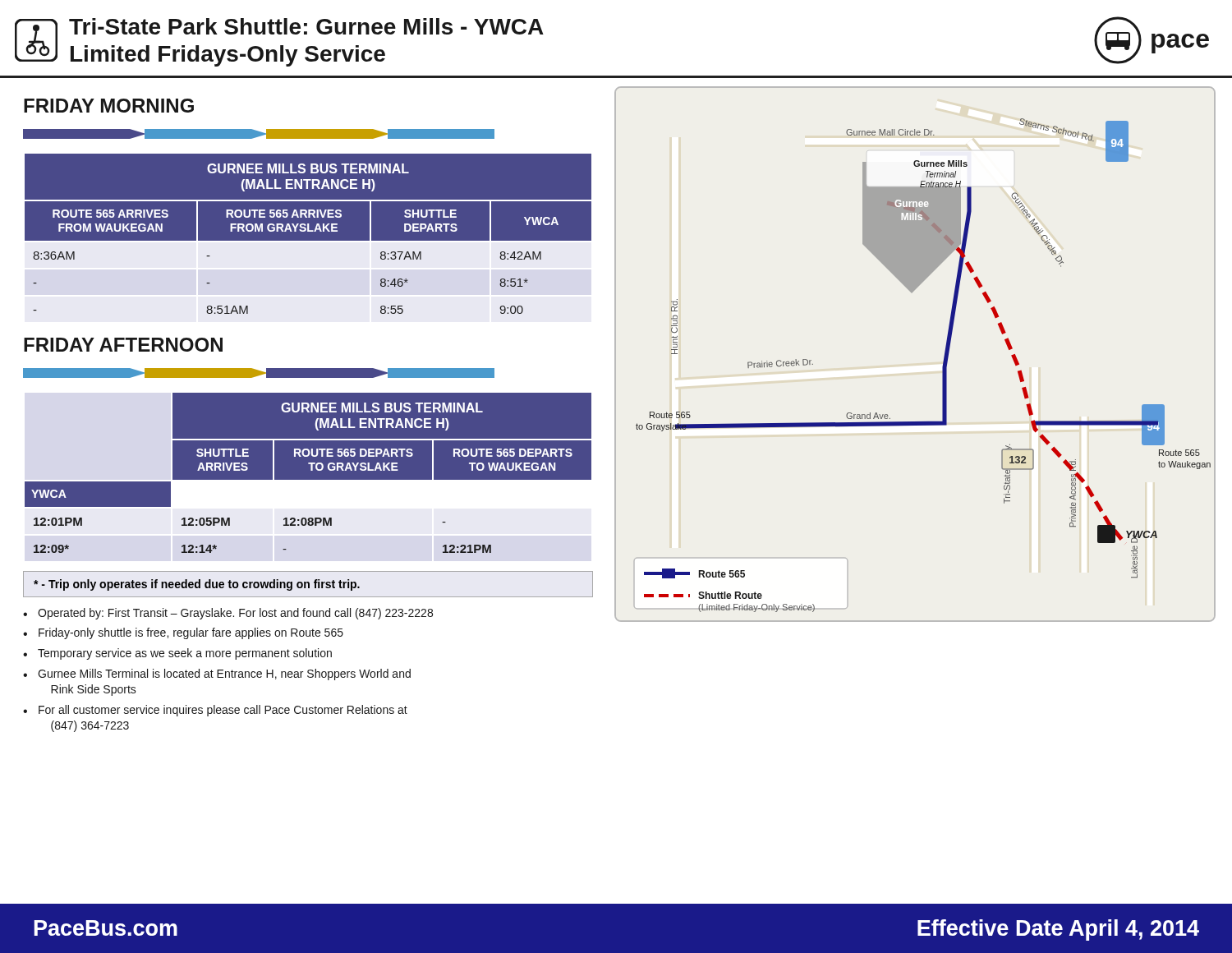1232x953 pixels.
Task: Click on the passage starting "- Trip only operates"
Action: pos(197,584)
